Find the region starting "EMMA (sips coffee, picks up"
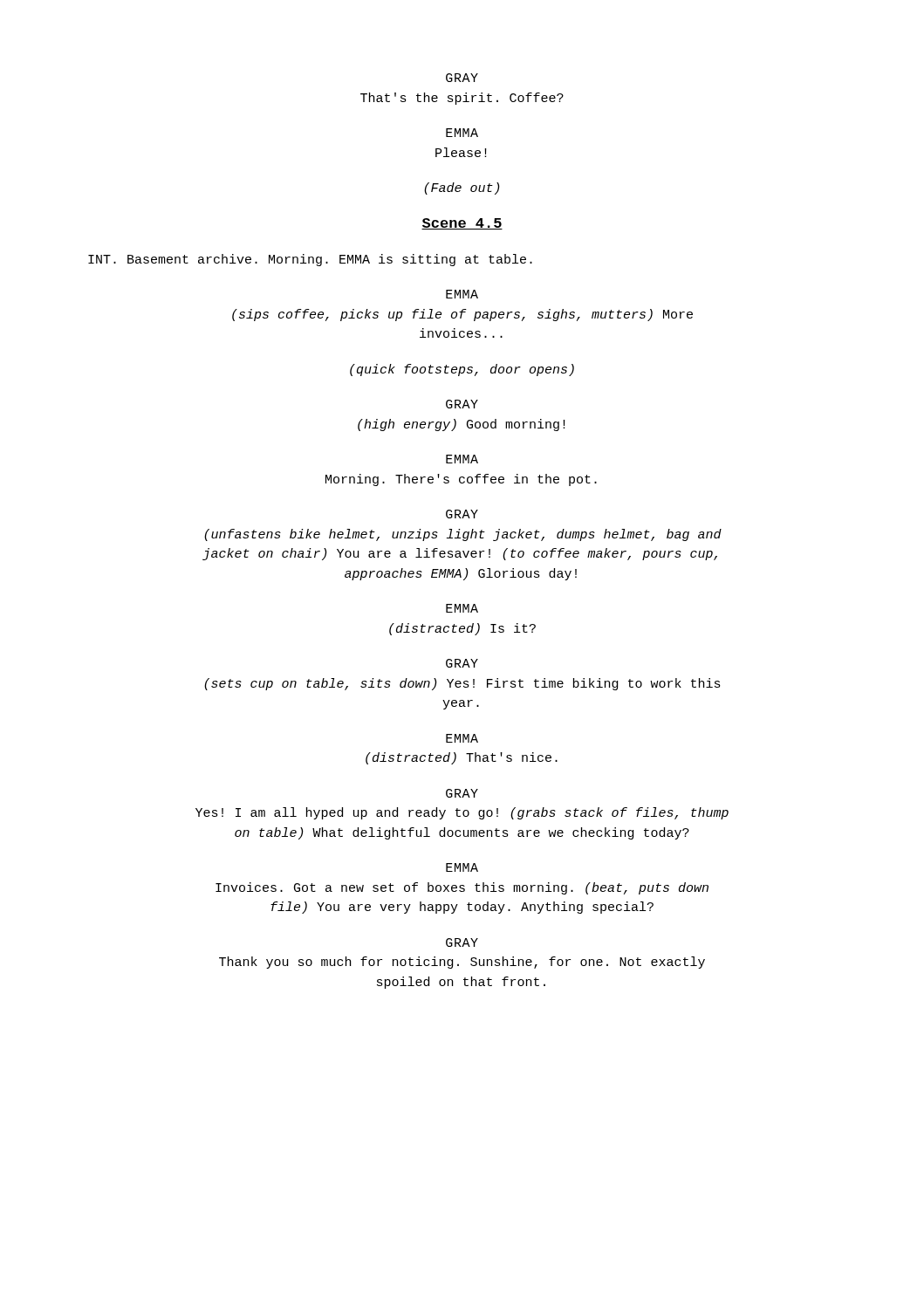Image resolution: width=924 pixels, height=1309 pixels. coord(462,316)
